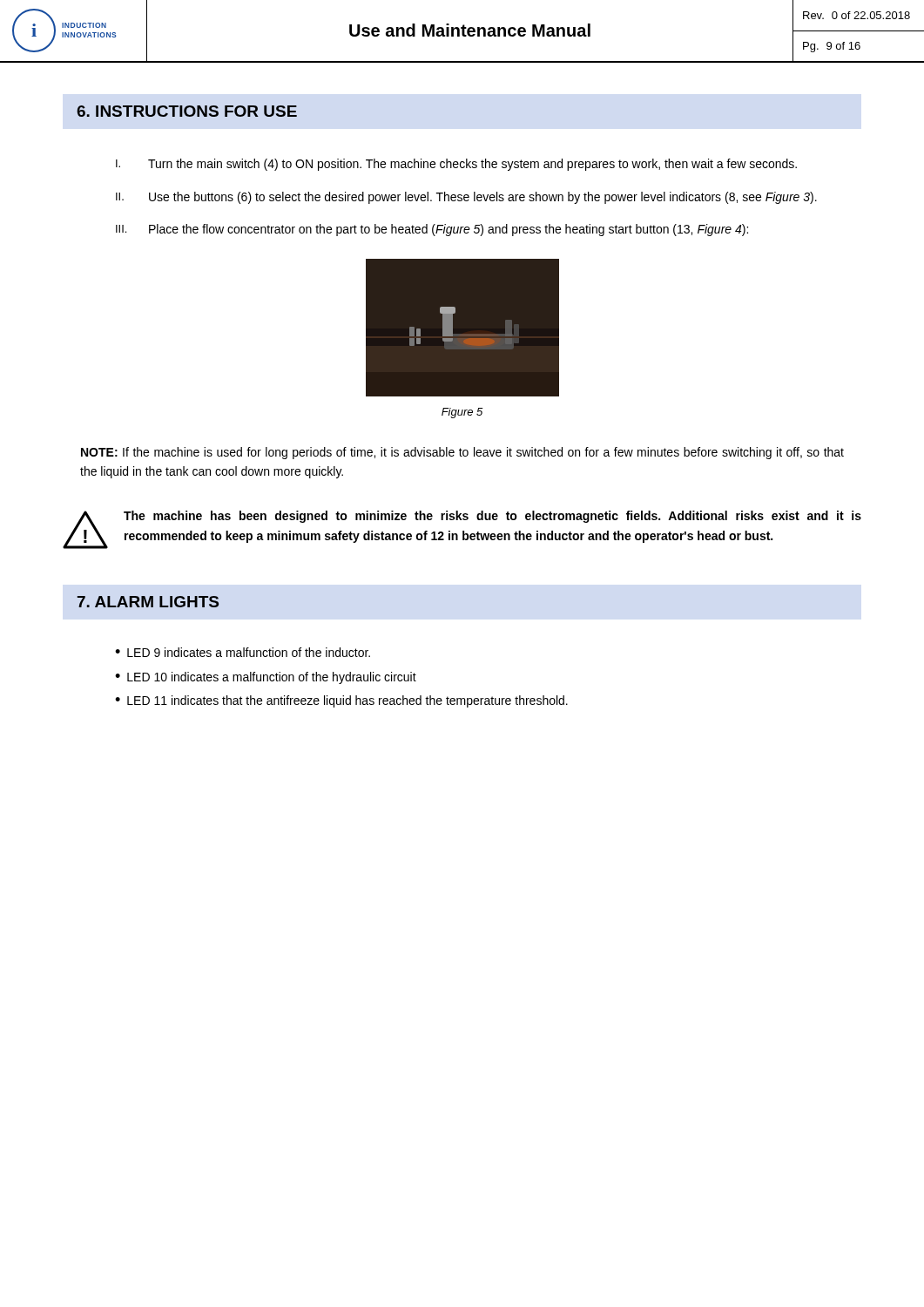Viewport: 924px width, 1307px height.
Task: Find the list item that reads "II. Use the buttons (6) to select the"
Action: tap(466, 197)
